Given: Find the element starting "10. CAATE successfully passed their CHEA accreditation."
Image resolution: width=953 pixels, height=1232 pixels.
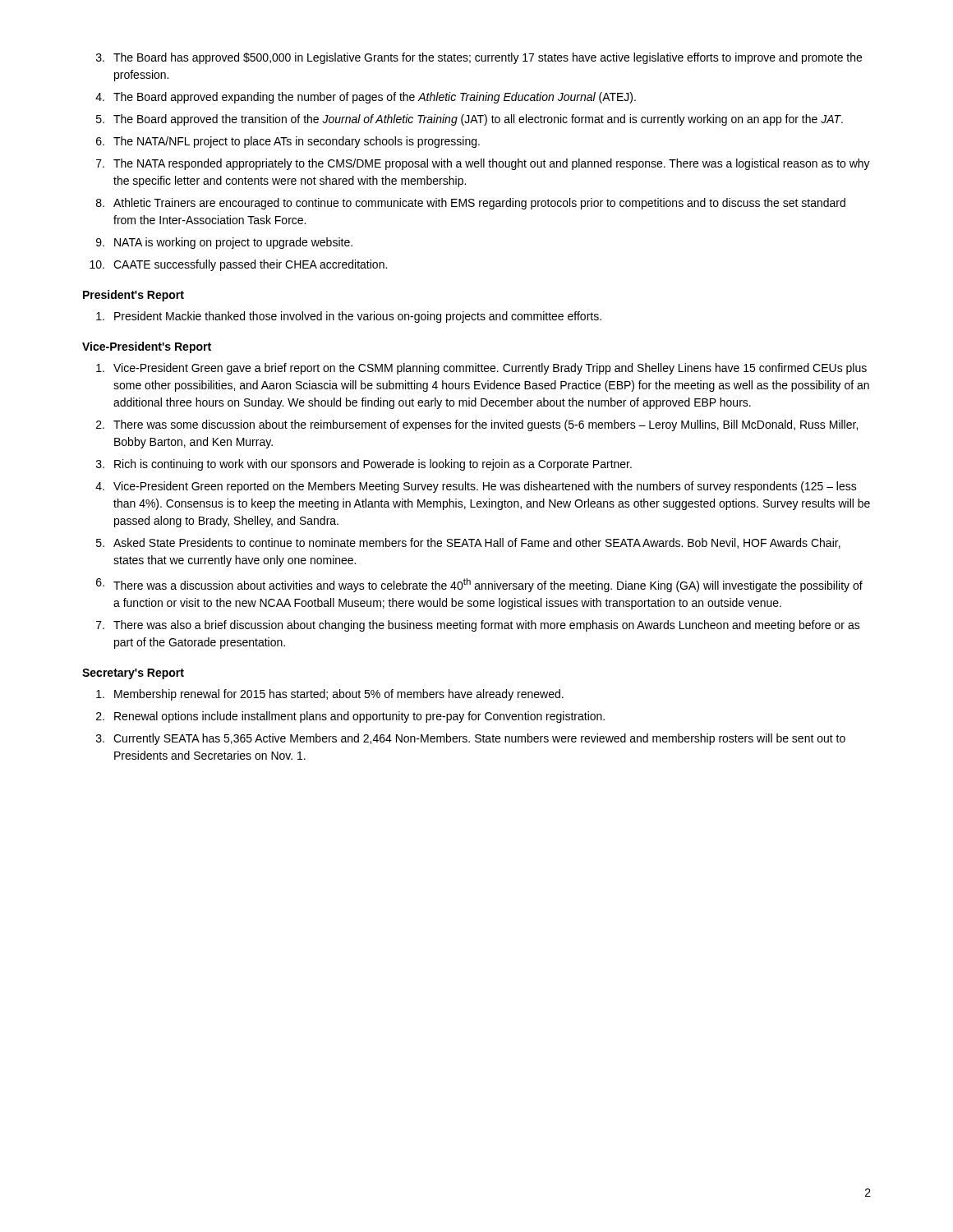Looking at the screenshot, I should click(x=235, y=265).
